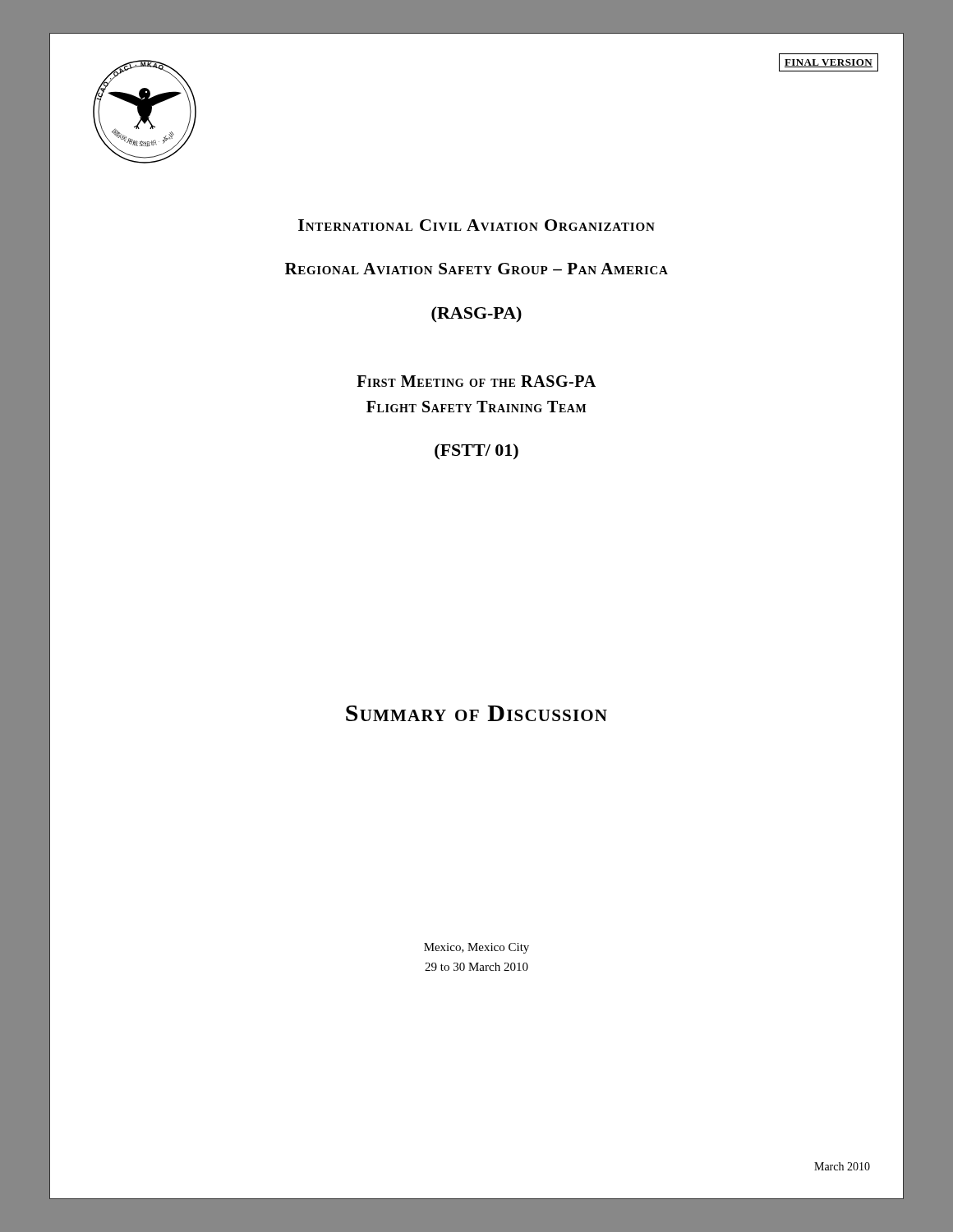
Task: Navigate to the text starting "Summary of Discussion"
Action: point(476,712)
